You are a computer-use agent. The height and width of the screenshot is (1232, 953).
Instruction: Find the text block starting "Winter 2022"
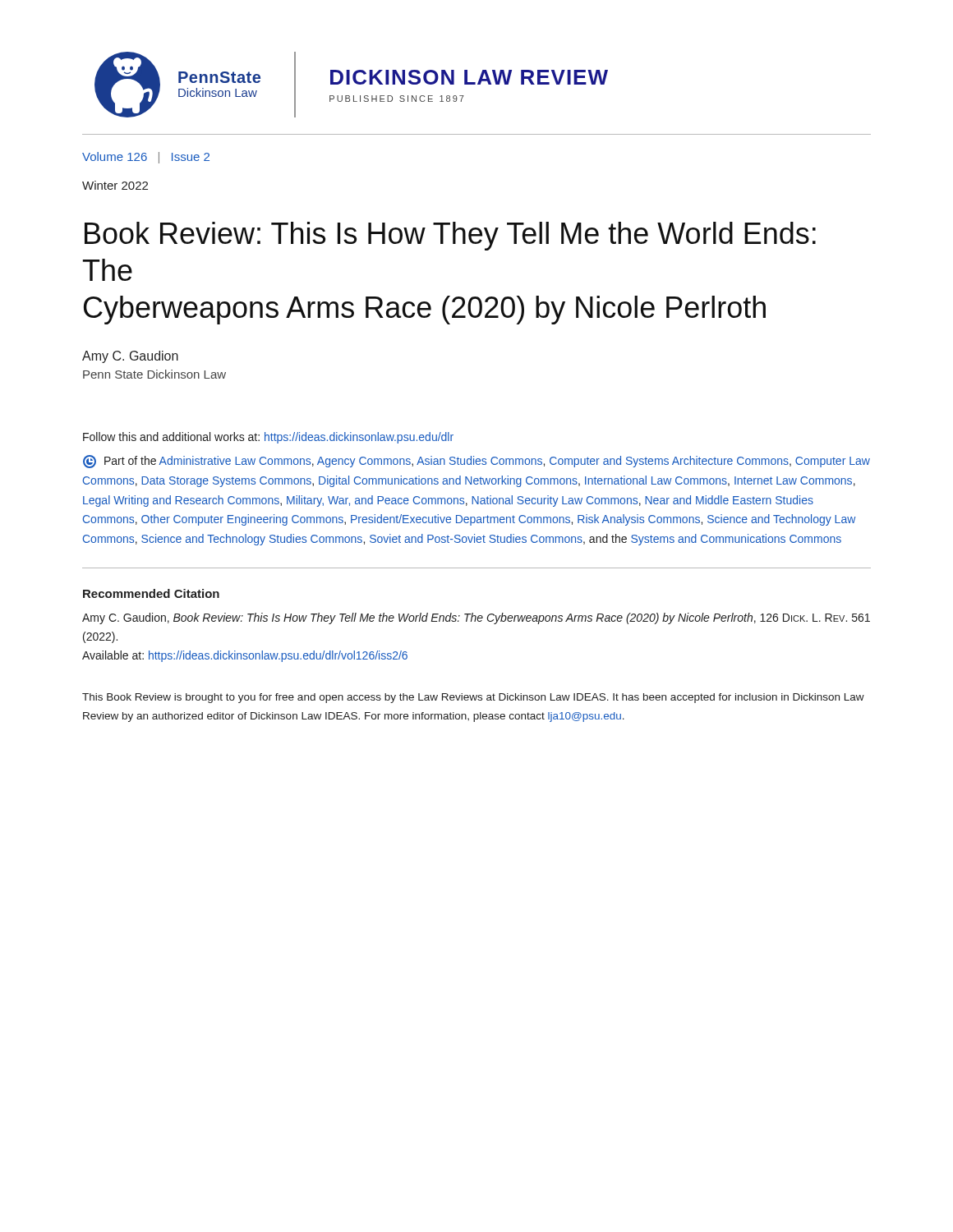(115, 185)
